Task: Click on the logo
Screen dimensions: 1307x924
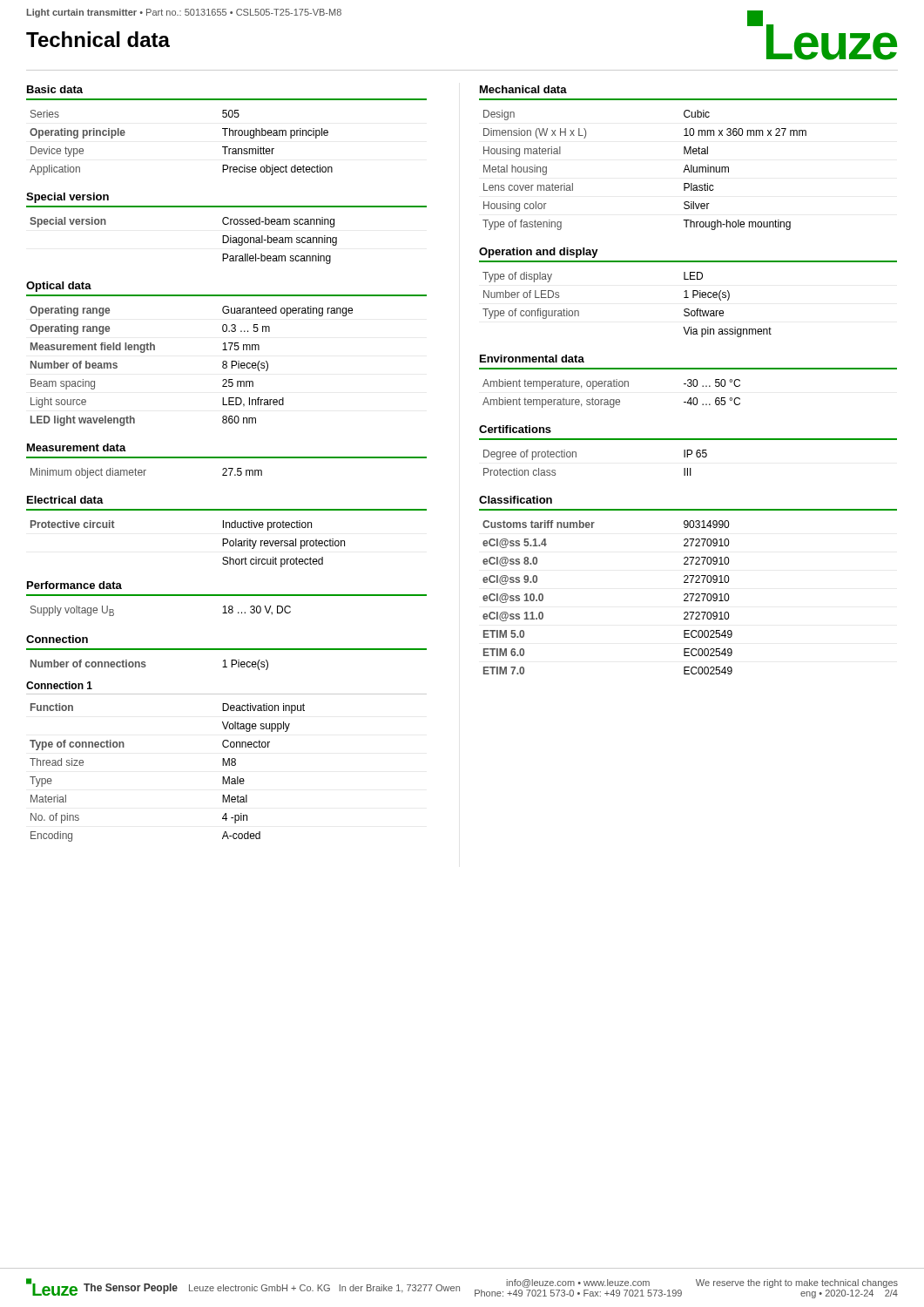Action: (823, 37)
